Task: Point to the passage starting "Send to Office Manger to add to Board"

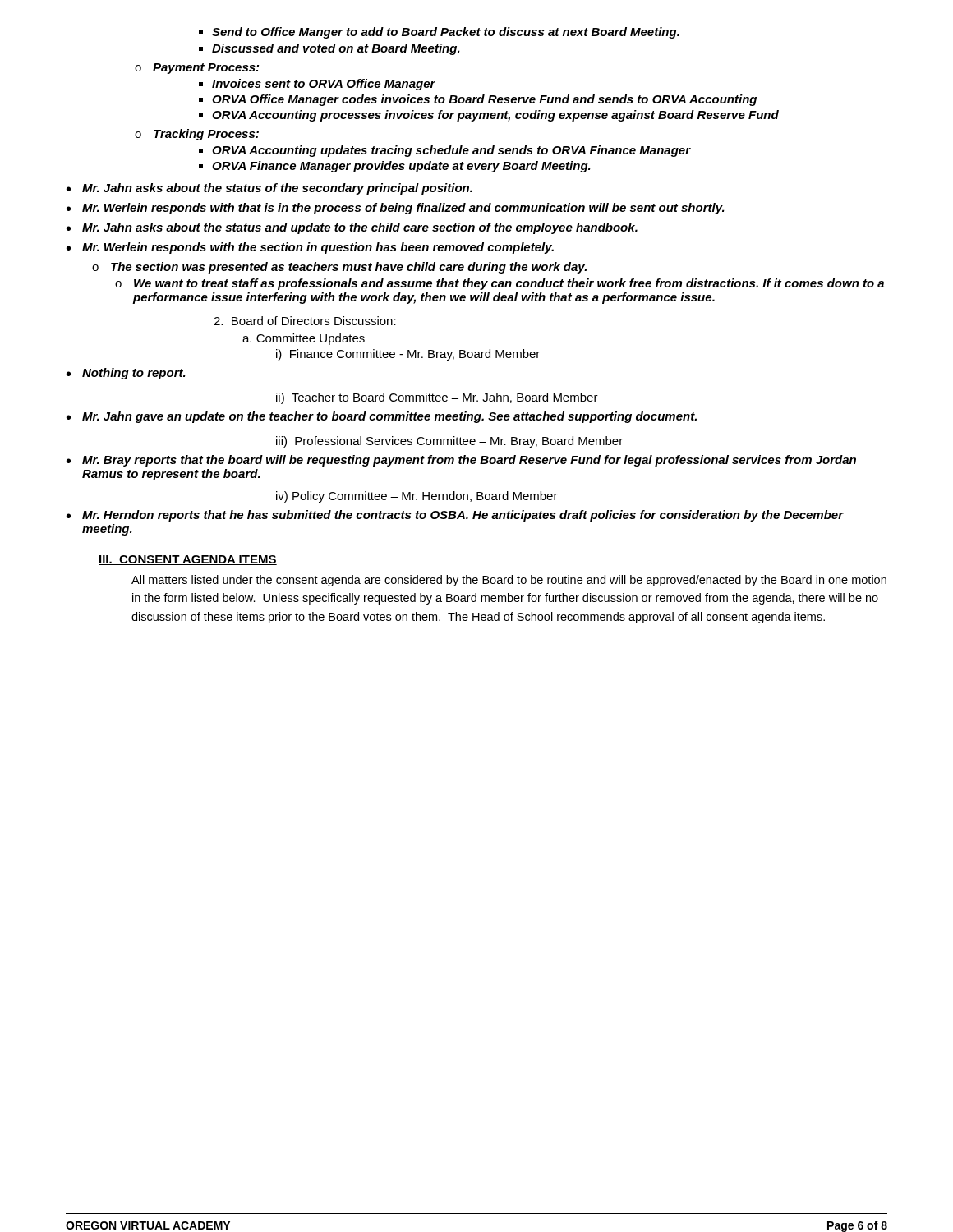Action: pos(542,32)
